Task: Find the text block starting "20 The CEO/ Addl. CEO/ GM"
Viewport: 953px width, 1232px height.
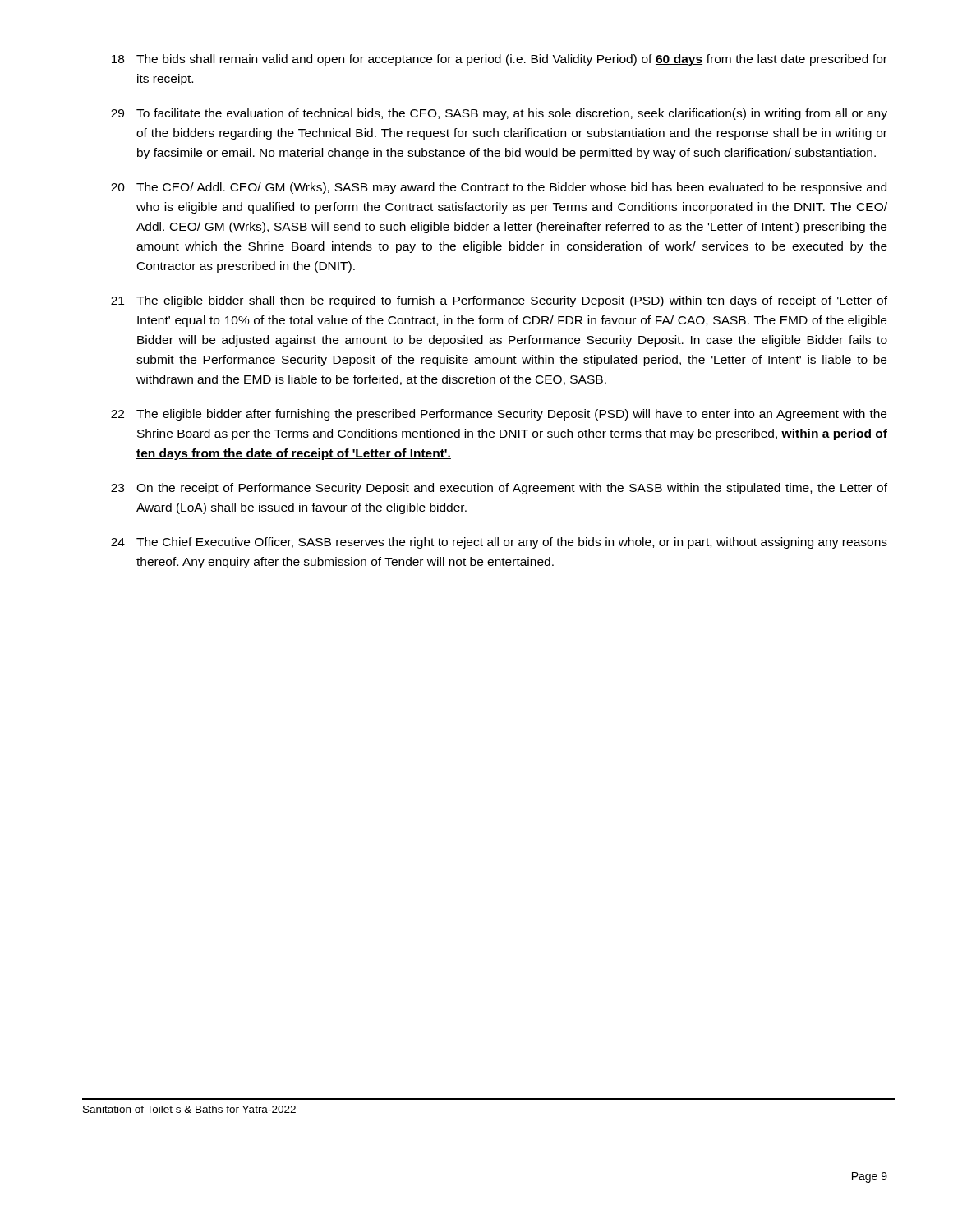Action: 489,227
